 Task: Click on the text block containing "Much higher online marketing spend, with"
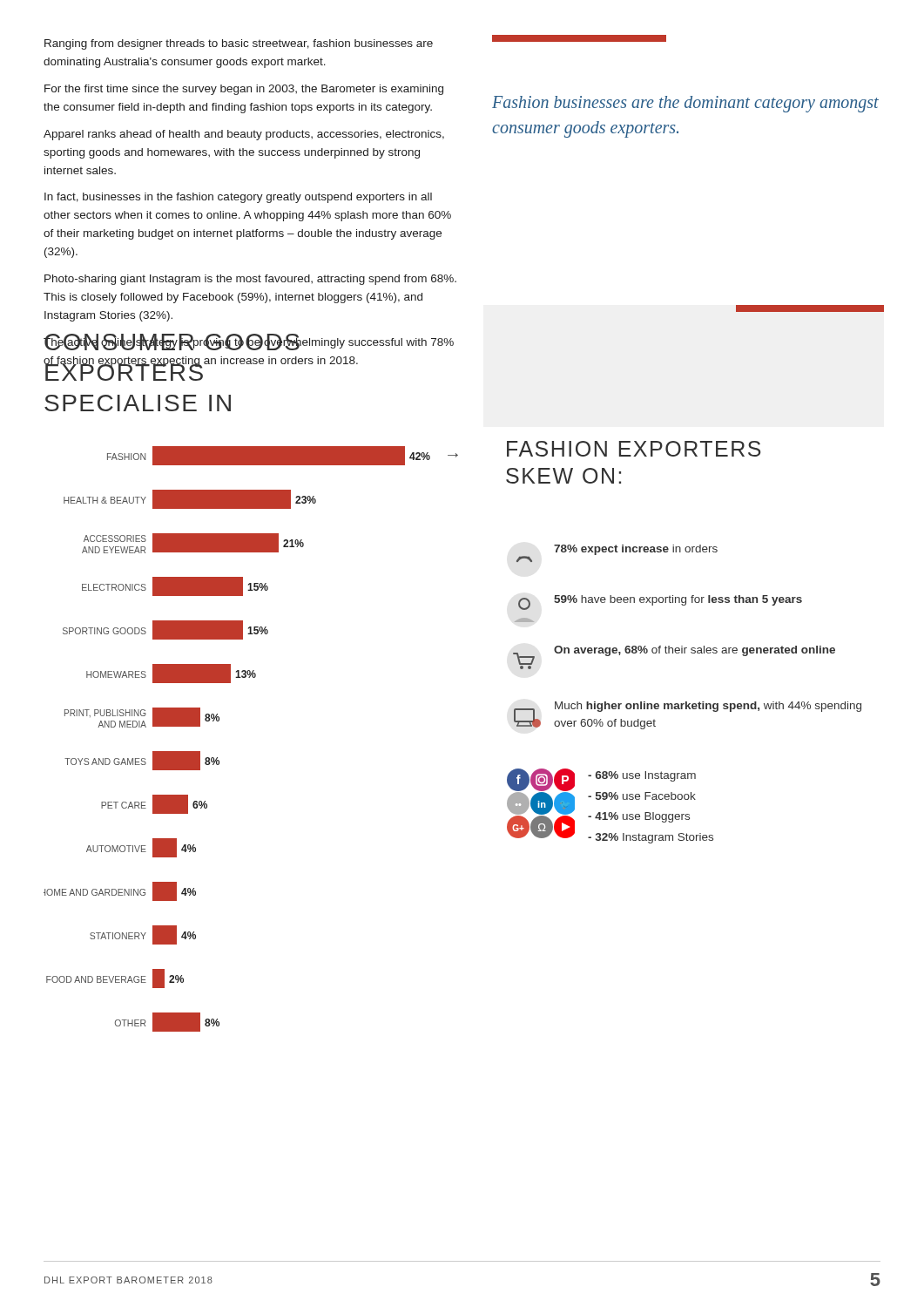pyautogui.click(x=697, y=716)
